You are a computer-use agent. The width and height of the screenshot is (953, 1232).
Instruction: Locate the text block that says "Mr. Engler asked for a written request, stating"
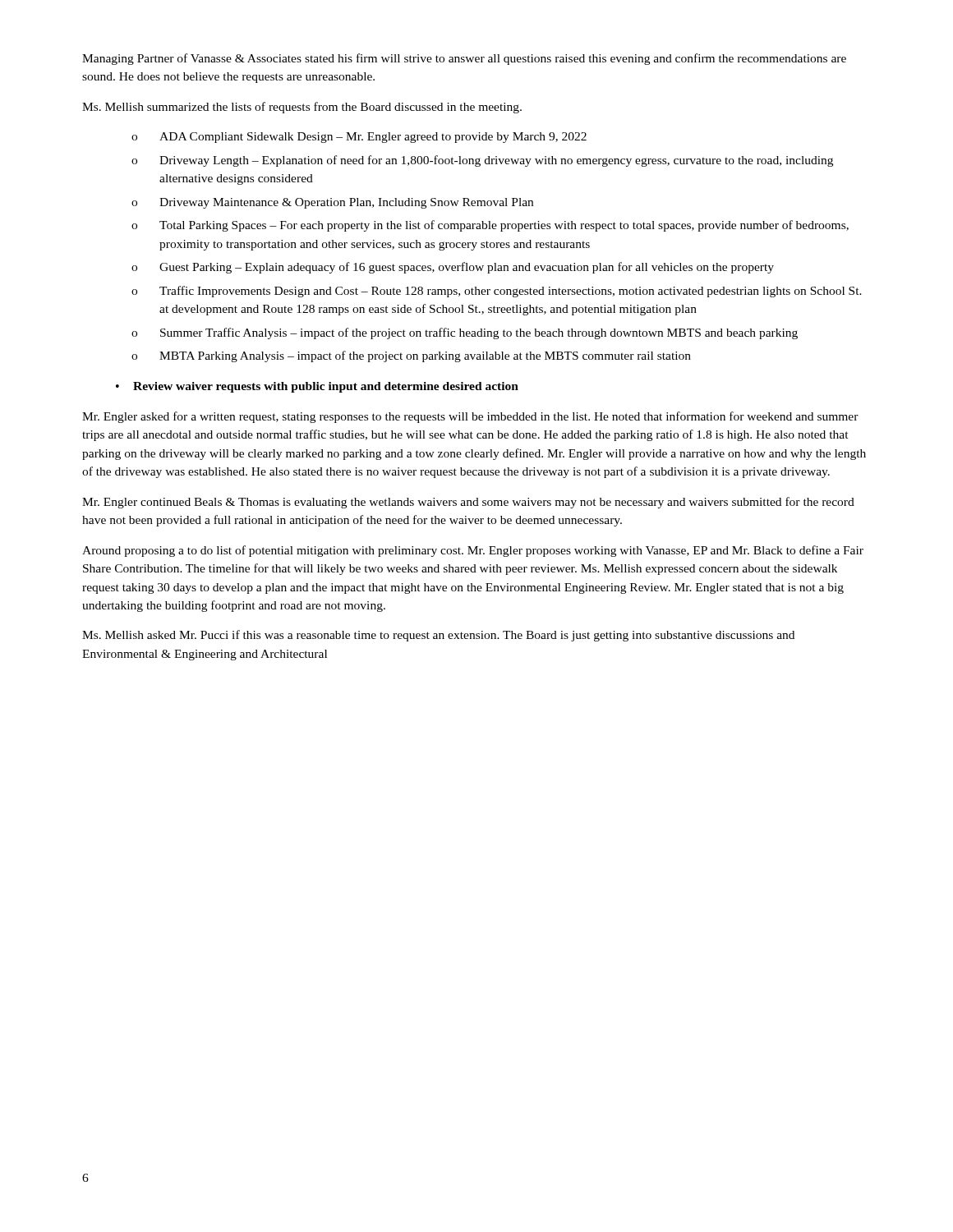click(x=474, y=443)
